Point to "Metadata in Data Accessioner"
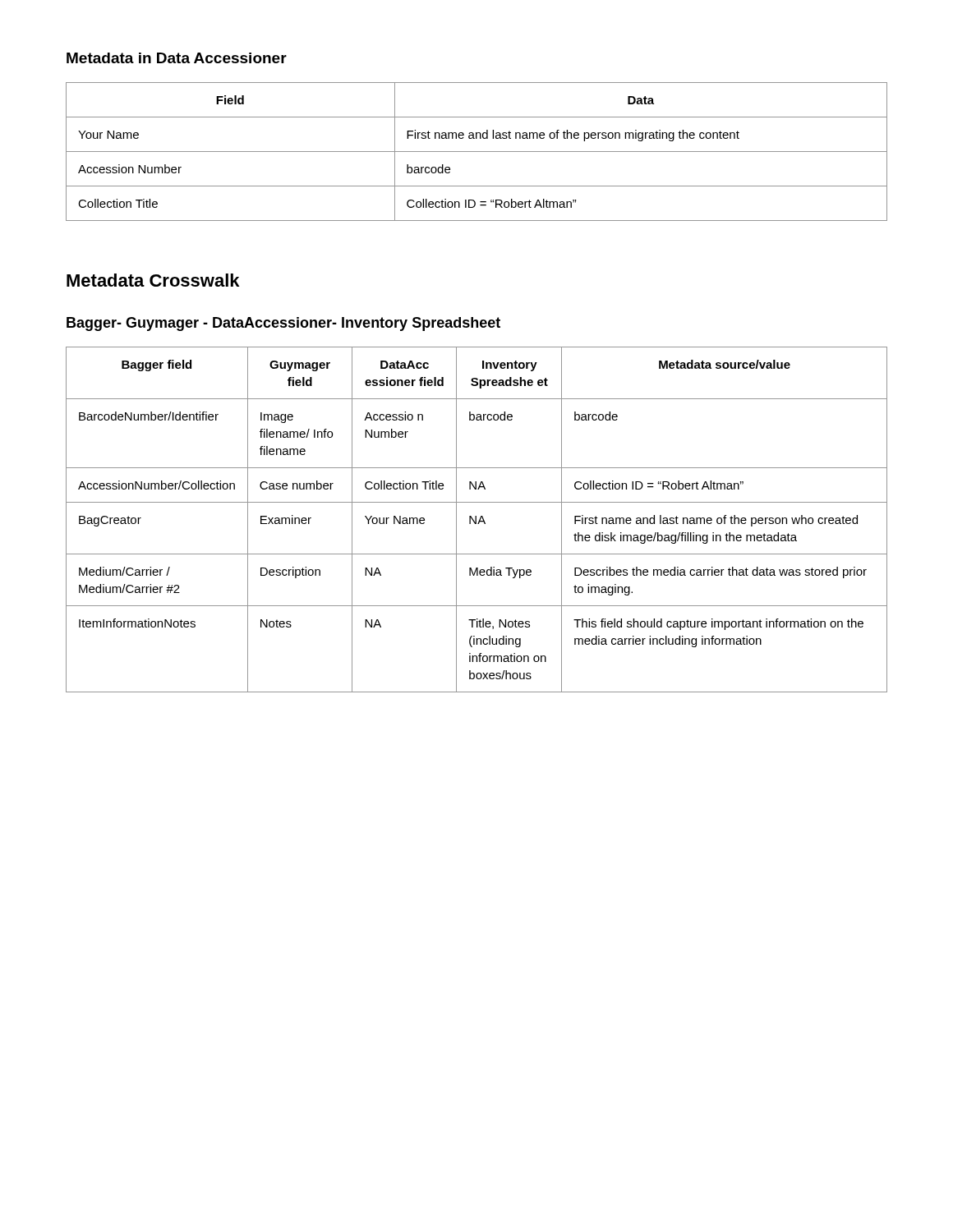953x1232 pixels. pos(176,58)
